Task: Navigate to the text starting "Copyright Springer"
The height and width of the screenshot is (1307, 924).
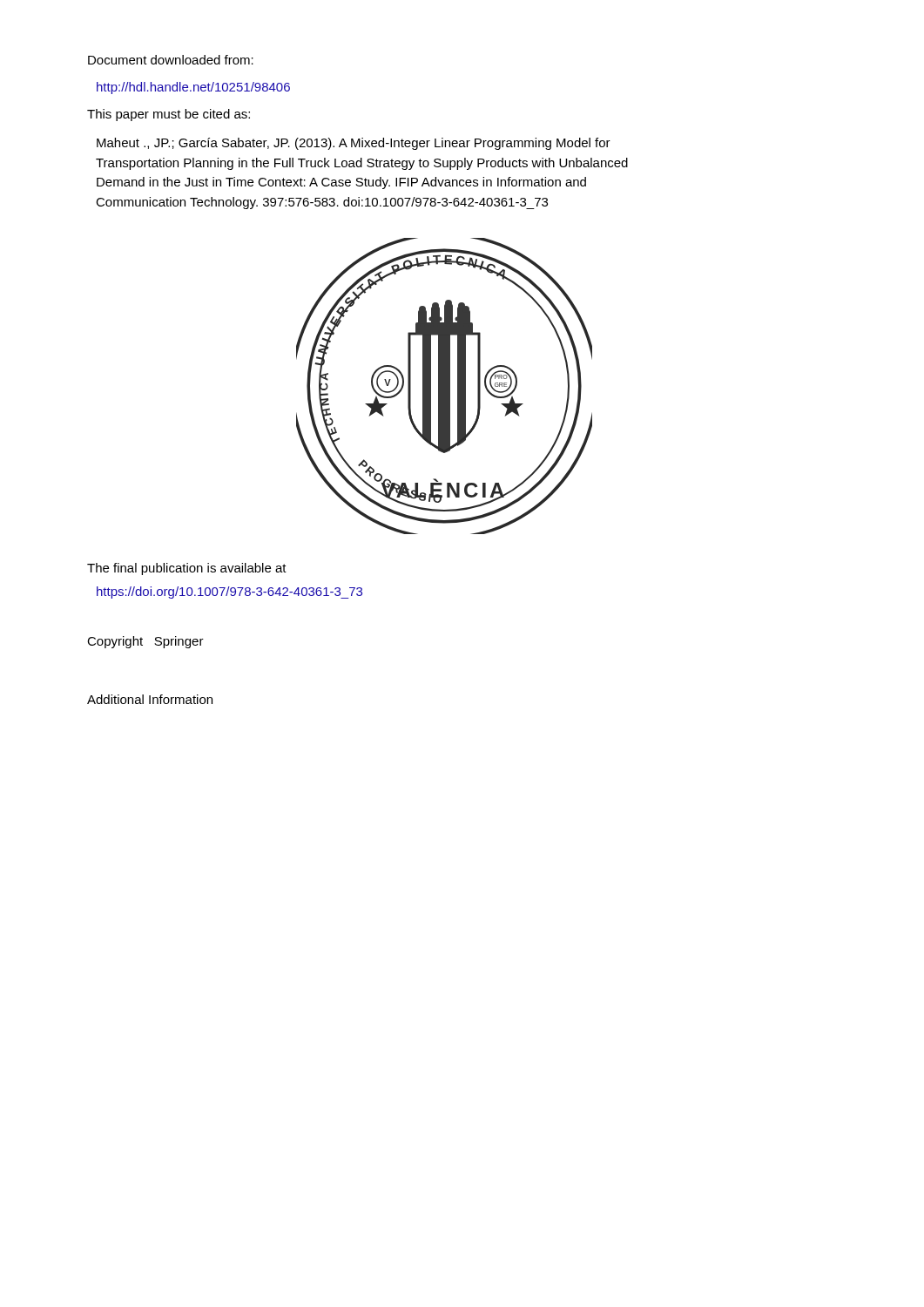Action: pyautogui.click(x=145, y=641)
